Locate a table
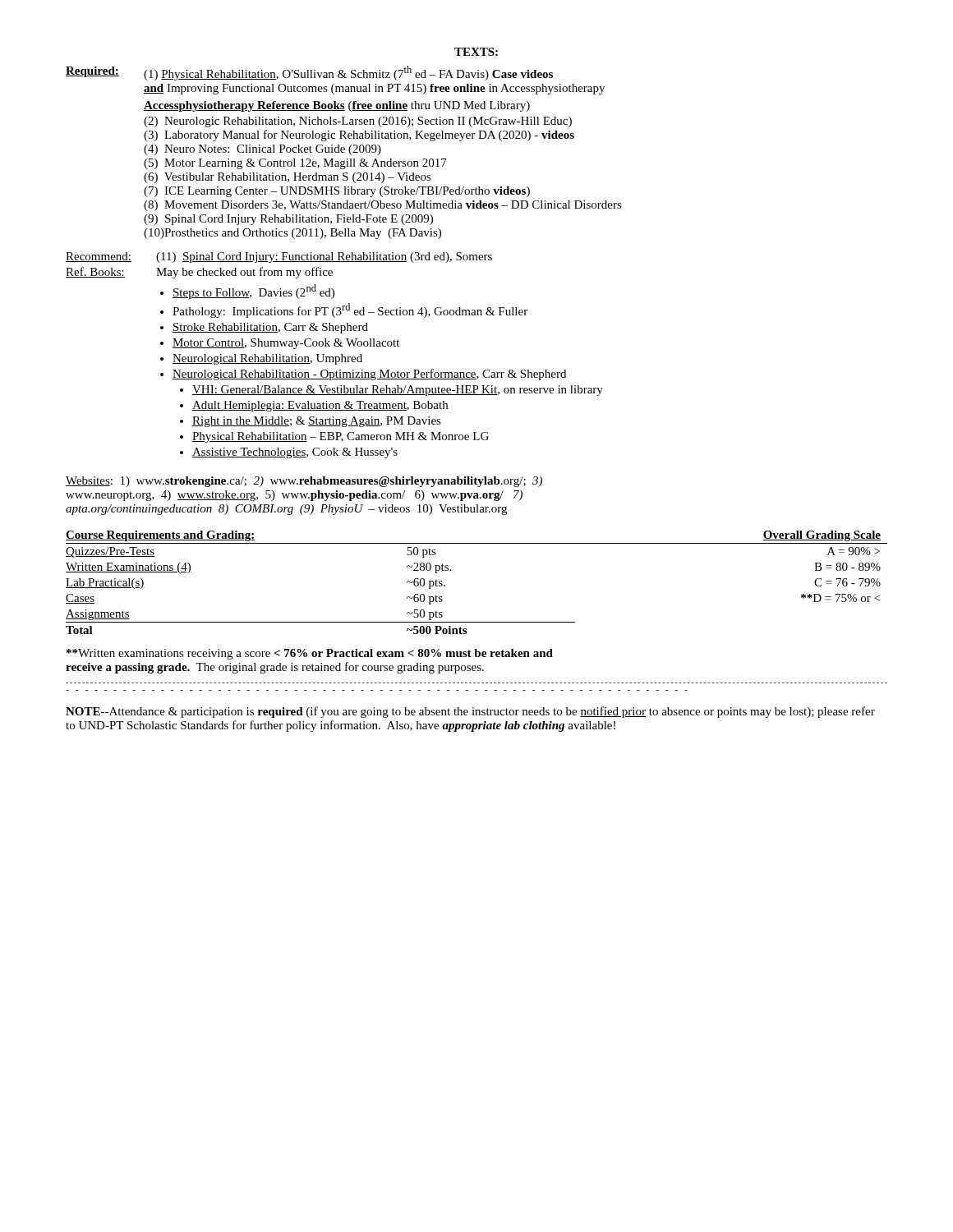This screenshot has height=1232, width=953. pyautogui.click(x=476, y=583)
